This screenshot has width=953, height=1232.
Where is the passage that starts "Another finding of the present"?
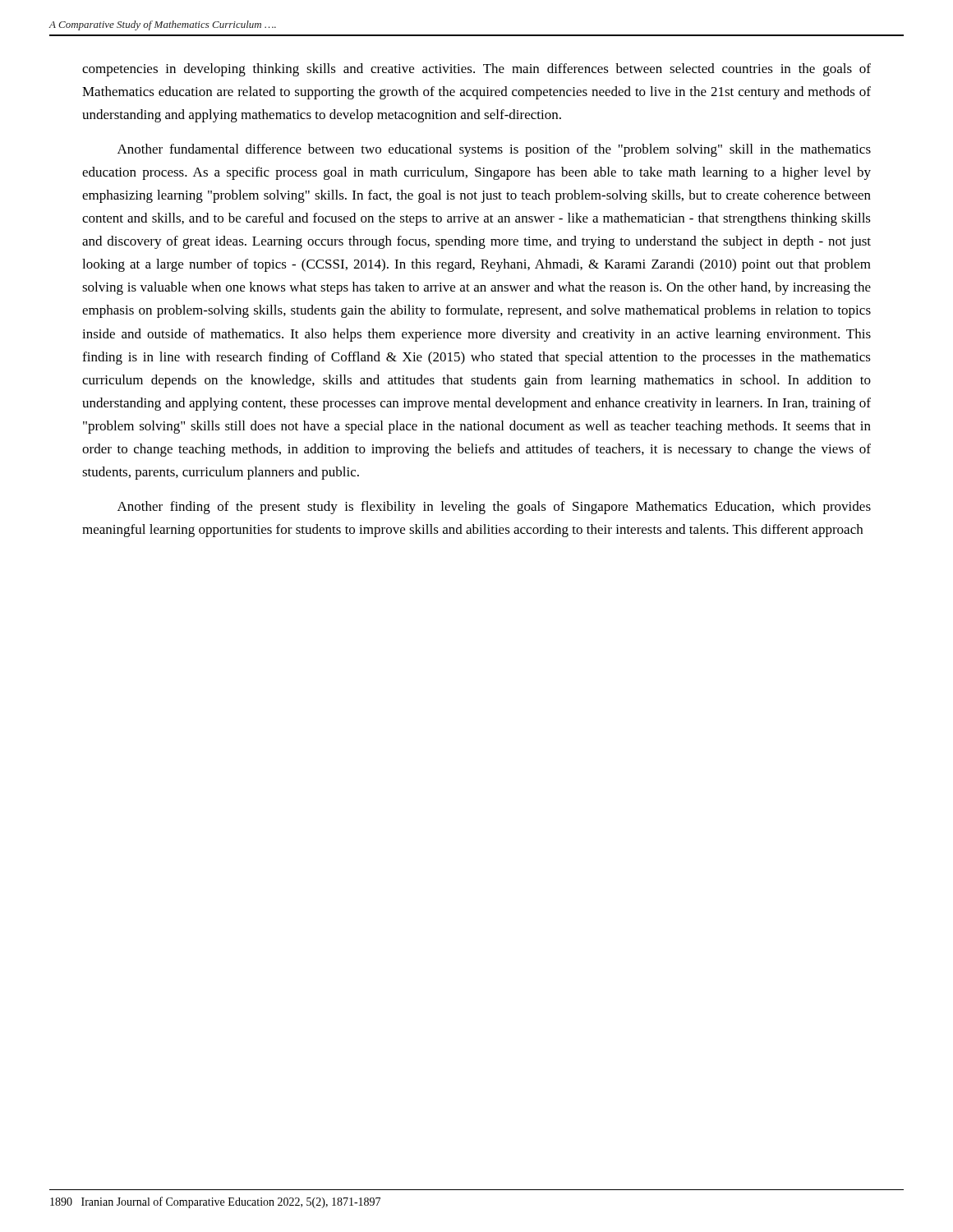click(476, 518)
